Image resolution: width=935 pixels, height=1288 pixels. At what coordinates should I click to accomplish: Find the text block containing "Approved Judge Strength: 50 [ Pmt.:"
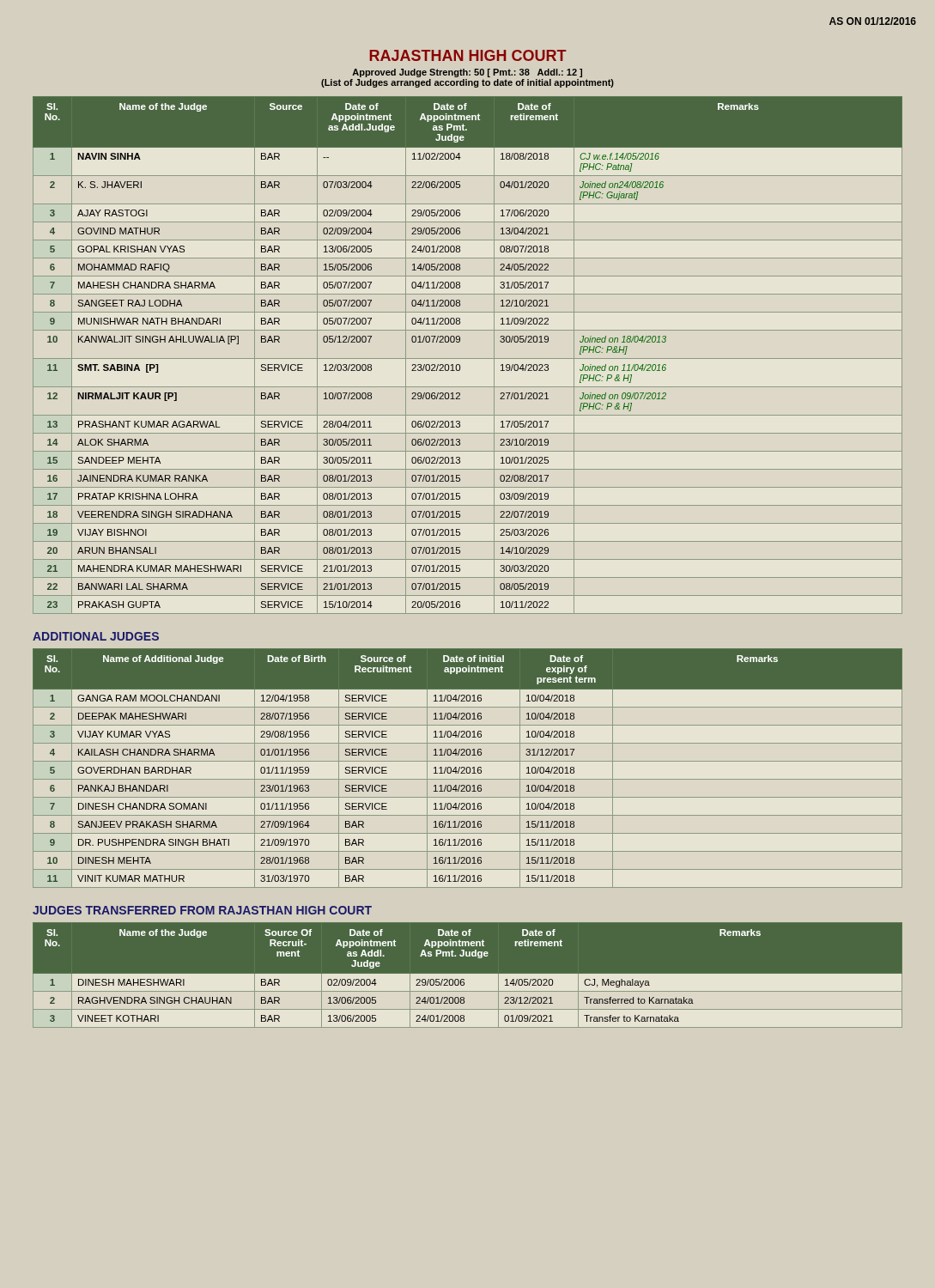468,77
